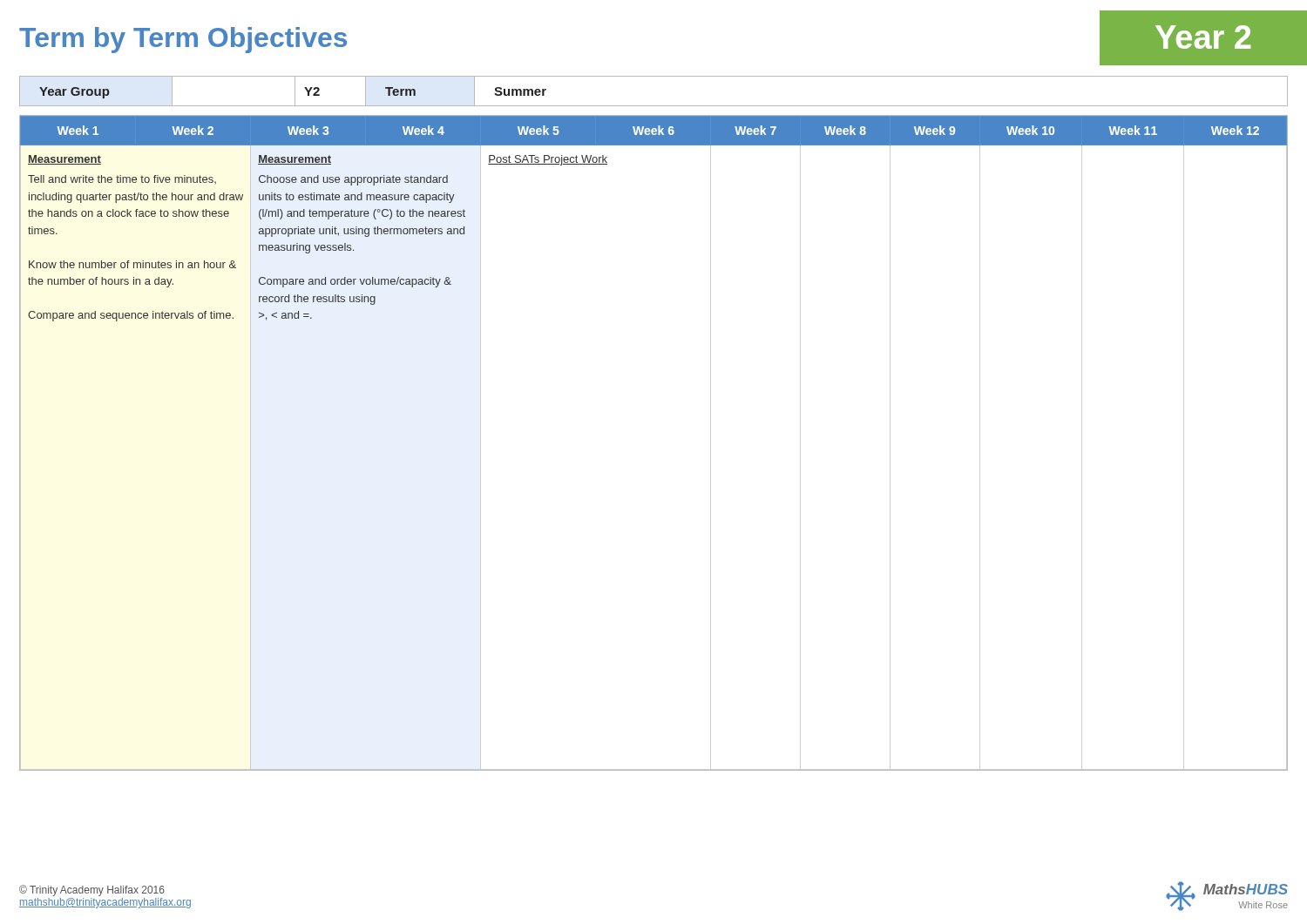Find the logo

[x=1225, y=896]
